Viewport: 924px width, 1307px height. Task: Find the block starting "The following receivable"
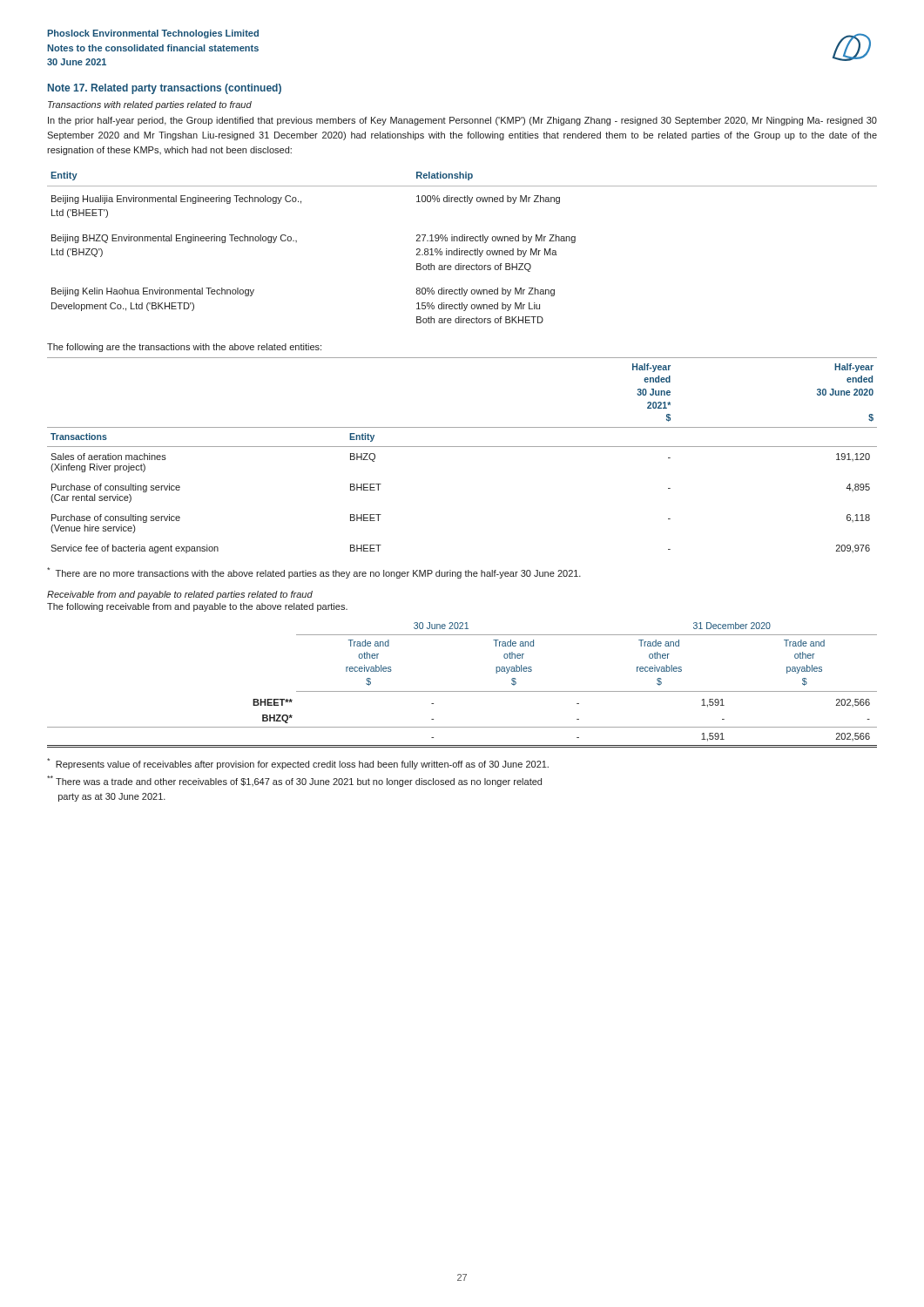pos(197,606)
